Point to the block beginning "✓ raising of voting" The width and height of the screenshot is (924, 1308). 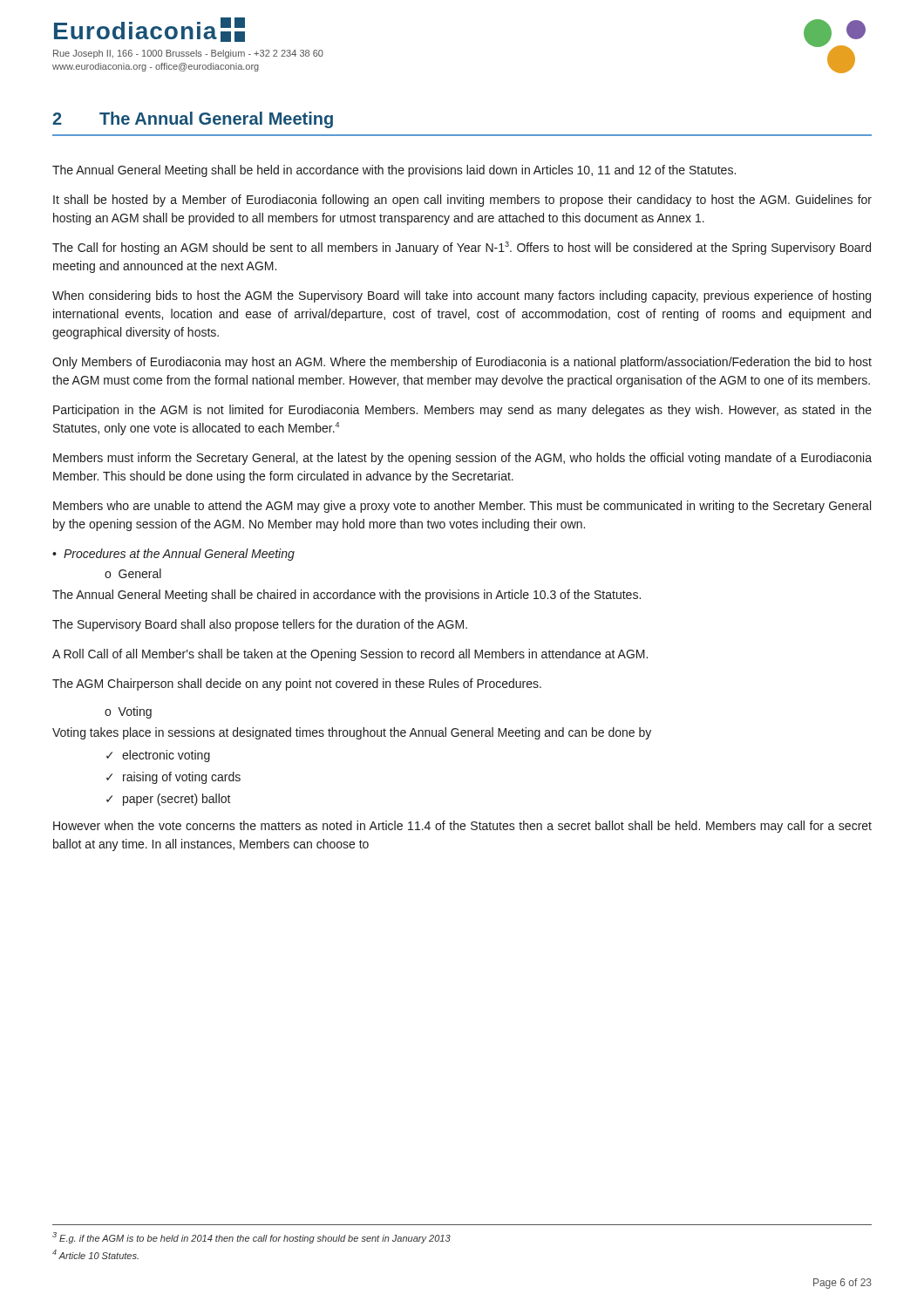pos(173,778)
